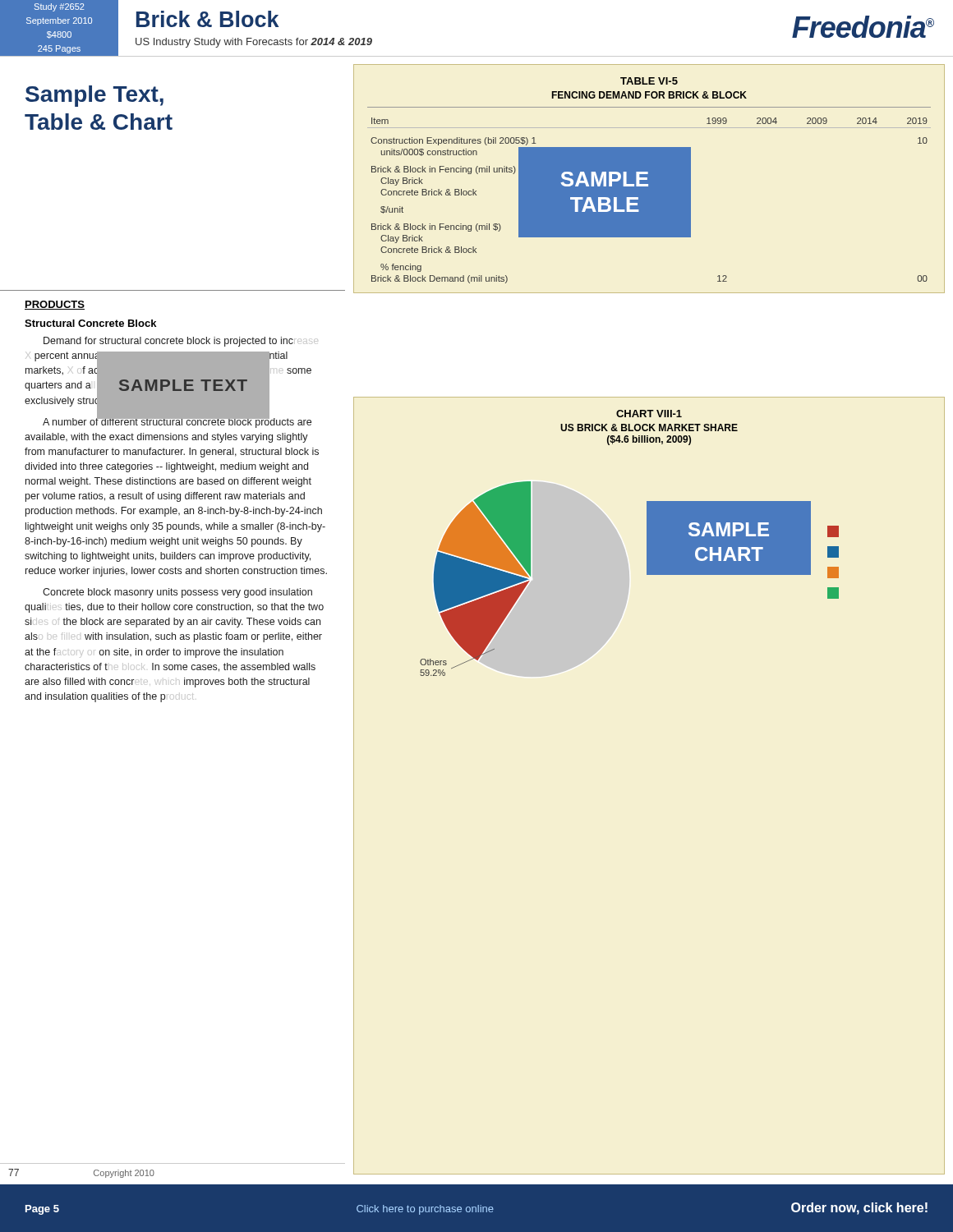Click on the pie chart

pyautogui.click(x=649, y=786)
